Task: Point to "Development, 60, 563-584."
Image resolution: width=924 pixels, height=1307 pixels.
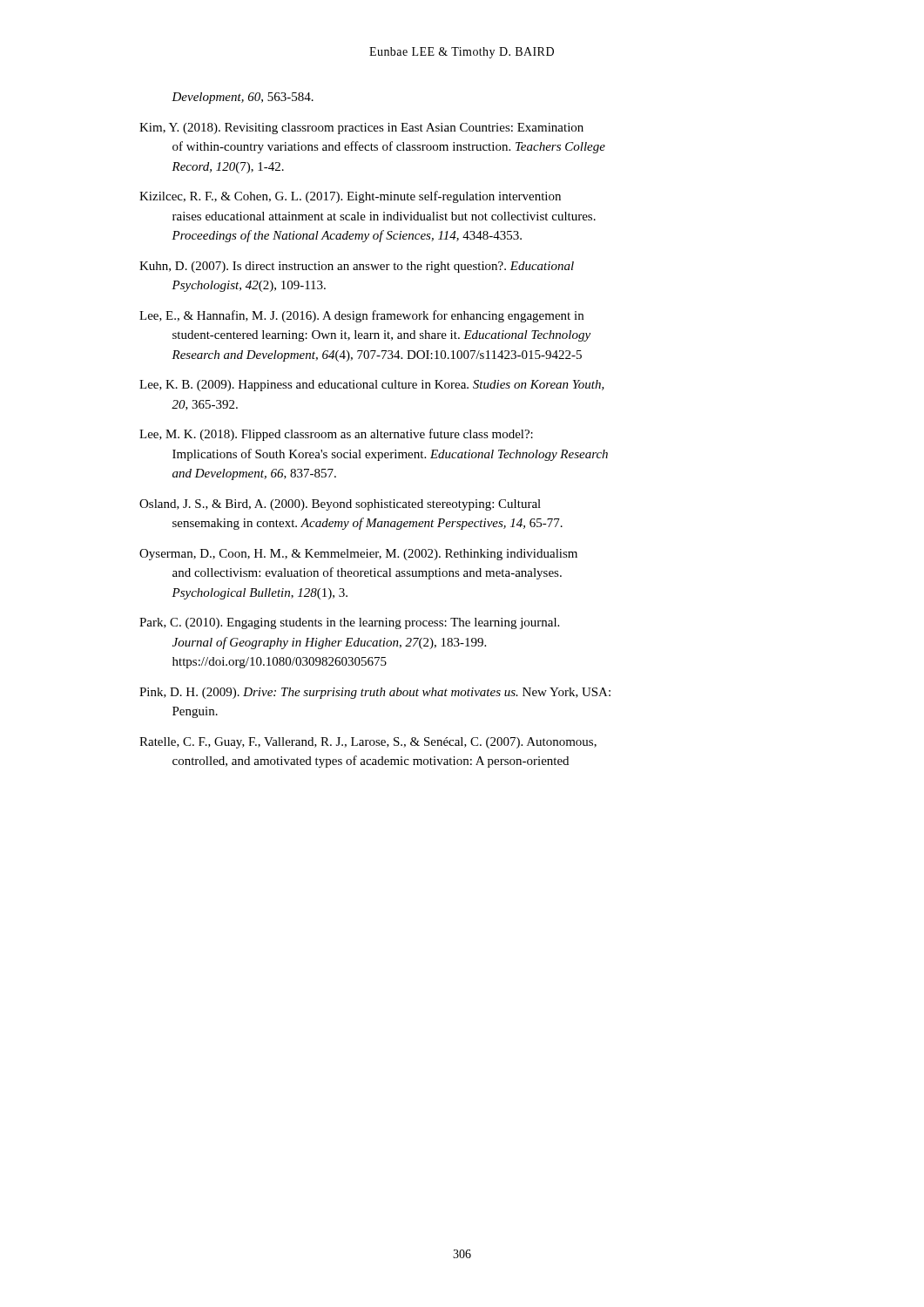Action: tap(243, 97)
